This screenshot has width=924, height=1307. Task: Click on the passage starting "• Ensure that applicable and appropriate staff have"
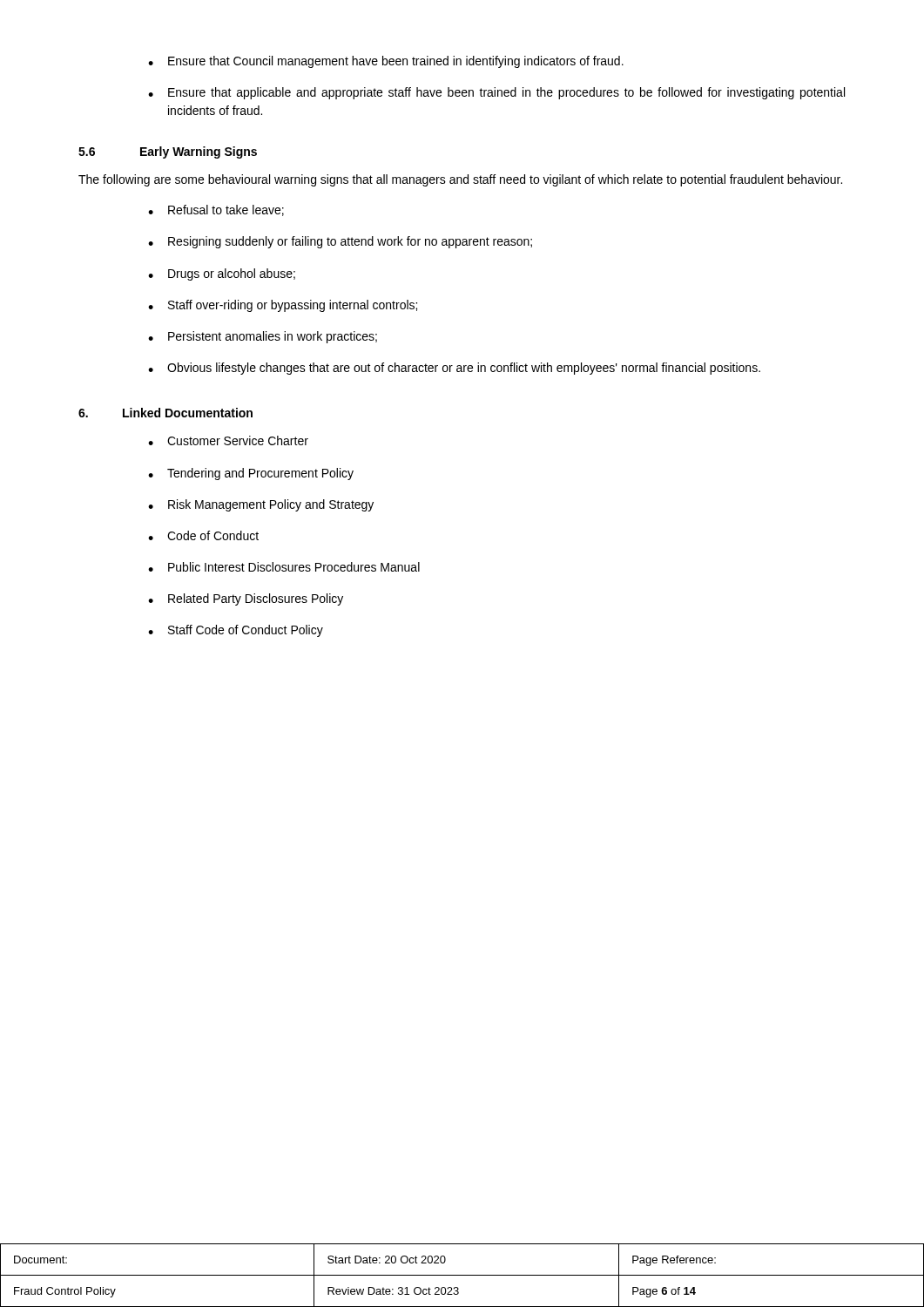tap(497, 102)
